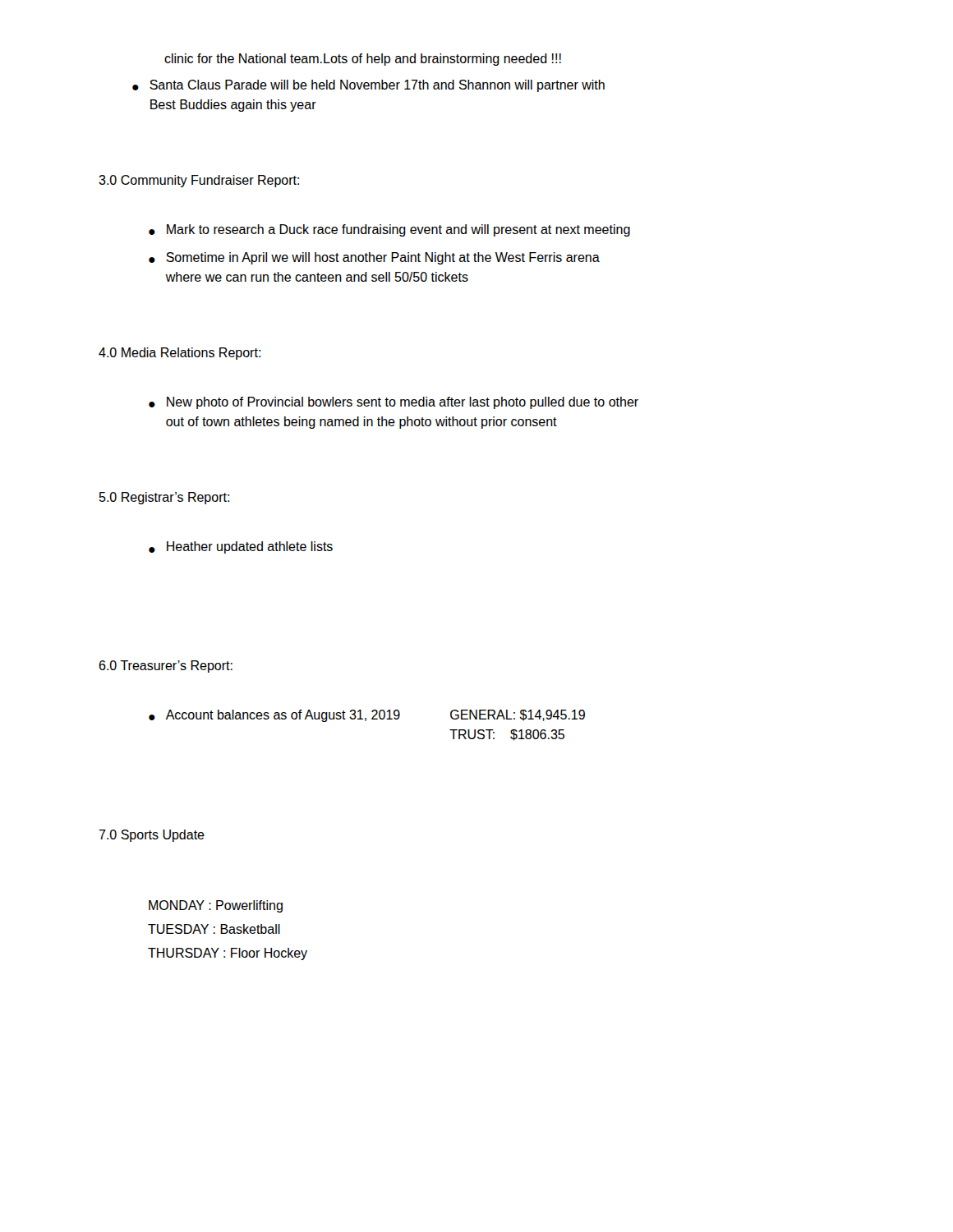Find the block on this page that starts "clinic for the National team.Lots of help"
The image size is (953, 1232).
click(363, 59)
